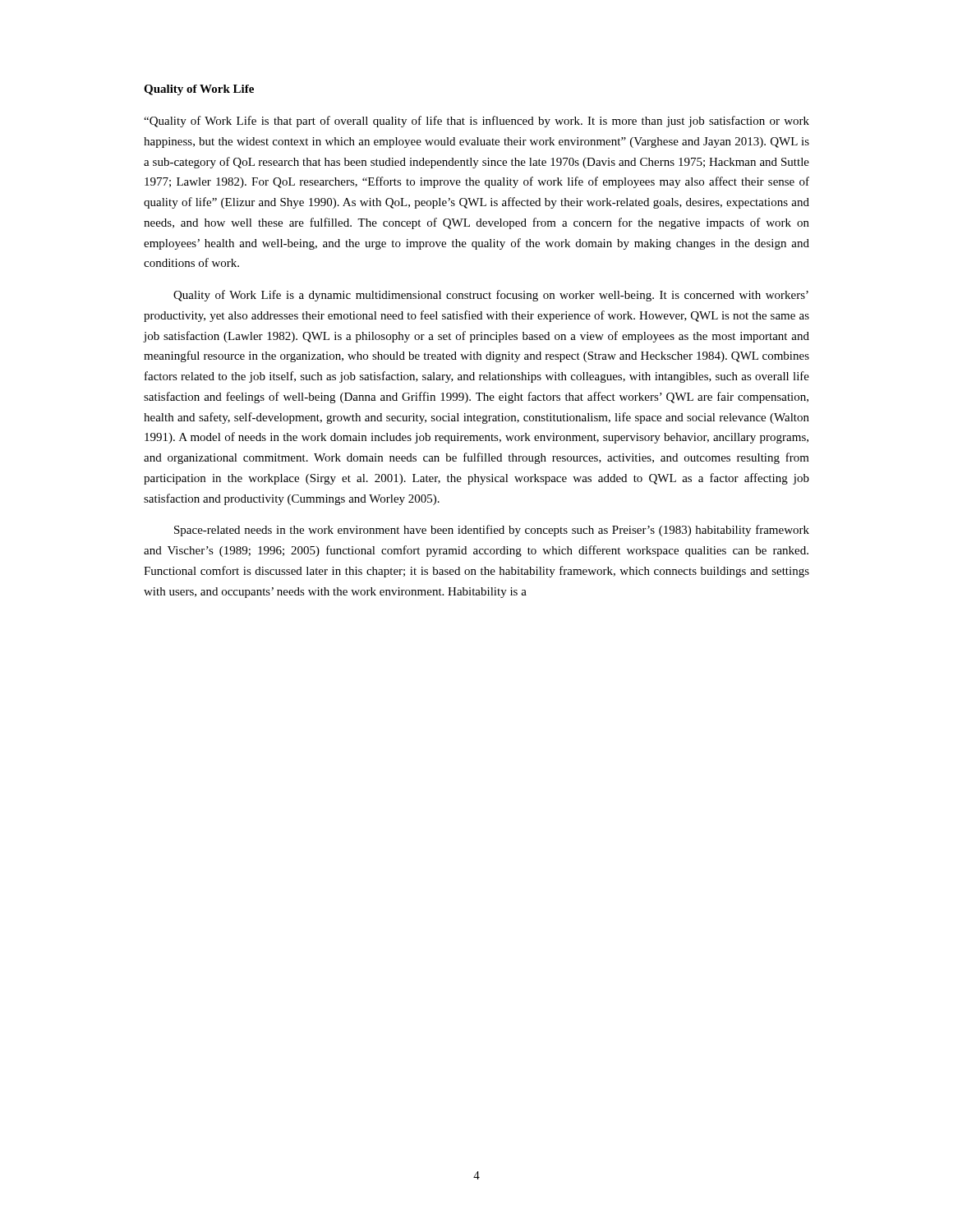The height and width of the screenshot is (1232, 953).
Task: Find the text block that says "Quality of Work Life"
Action: (x=476, y=397)
